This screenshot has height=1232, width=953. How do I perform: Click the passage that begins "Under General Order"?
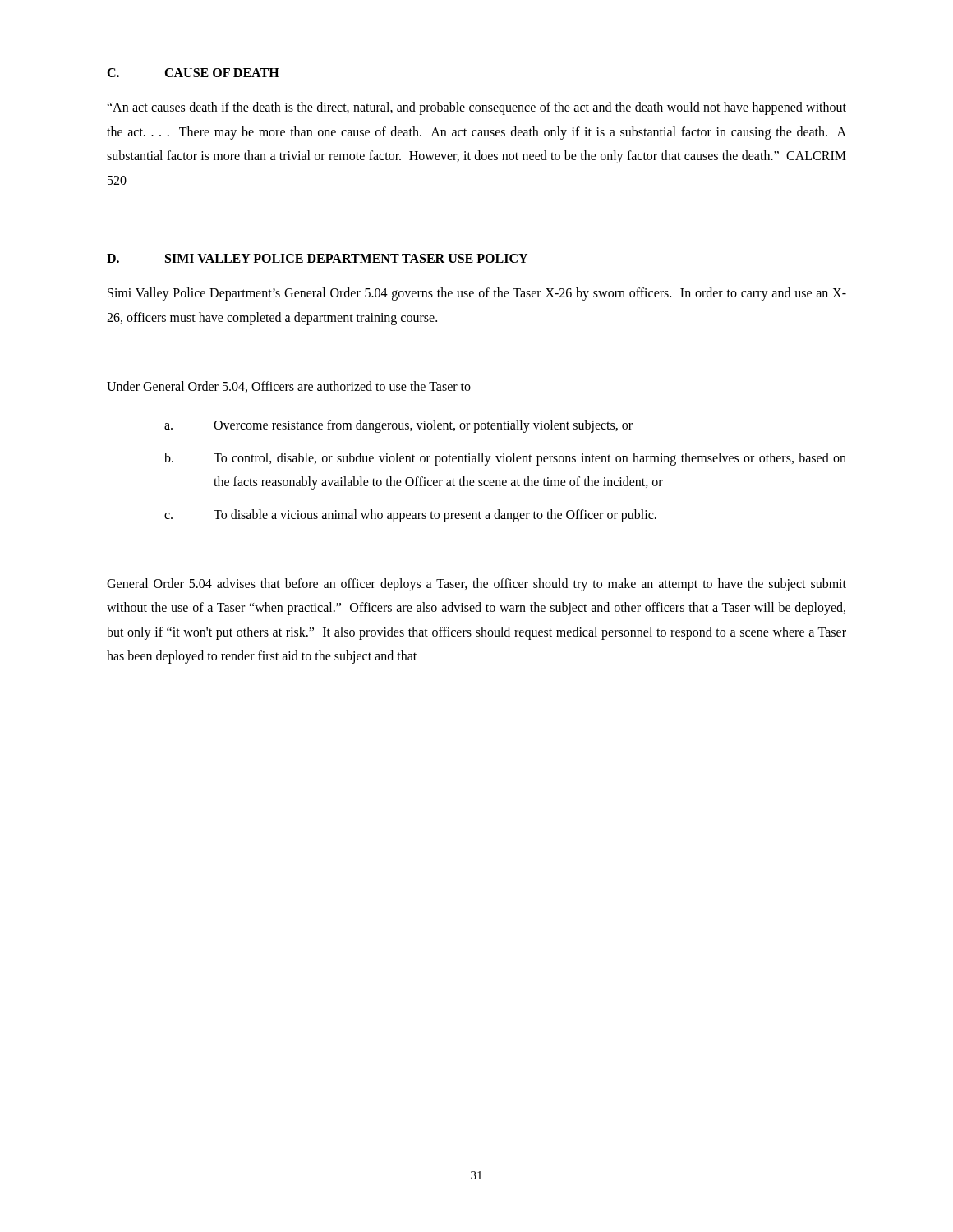coord(289,386)
